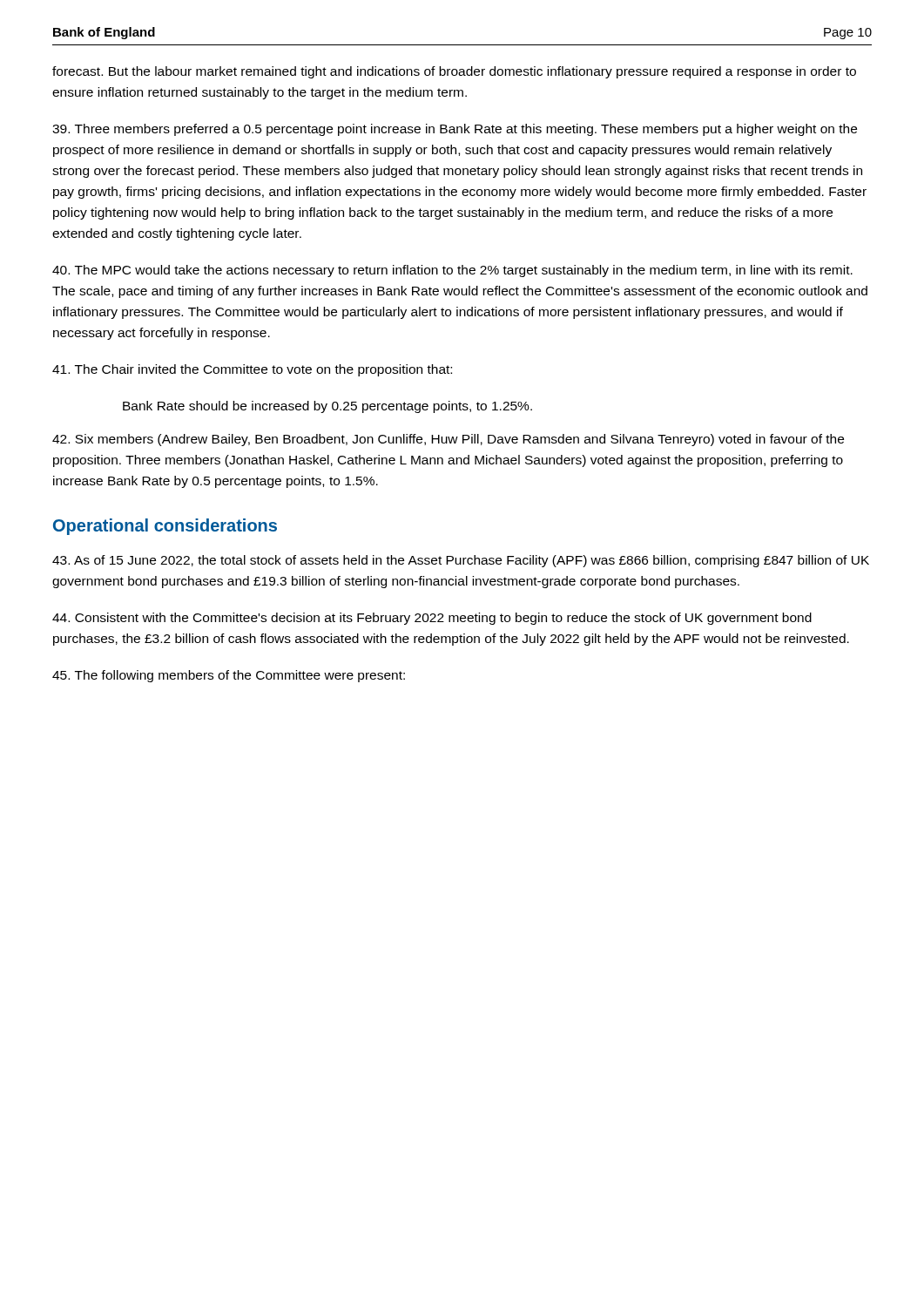Select the text block starting "Six members (Andrew Bailey,"
924x1307 pixels.
point(448,460)
